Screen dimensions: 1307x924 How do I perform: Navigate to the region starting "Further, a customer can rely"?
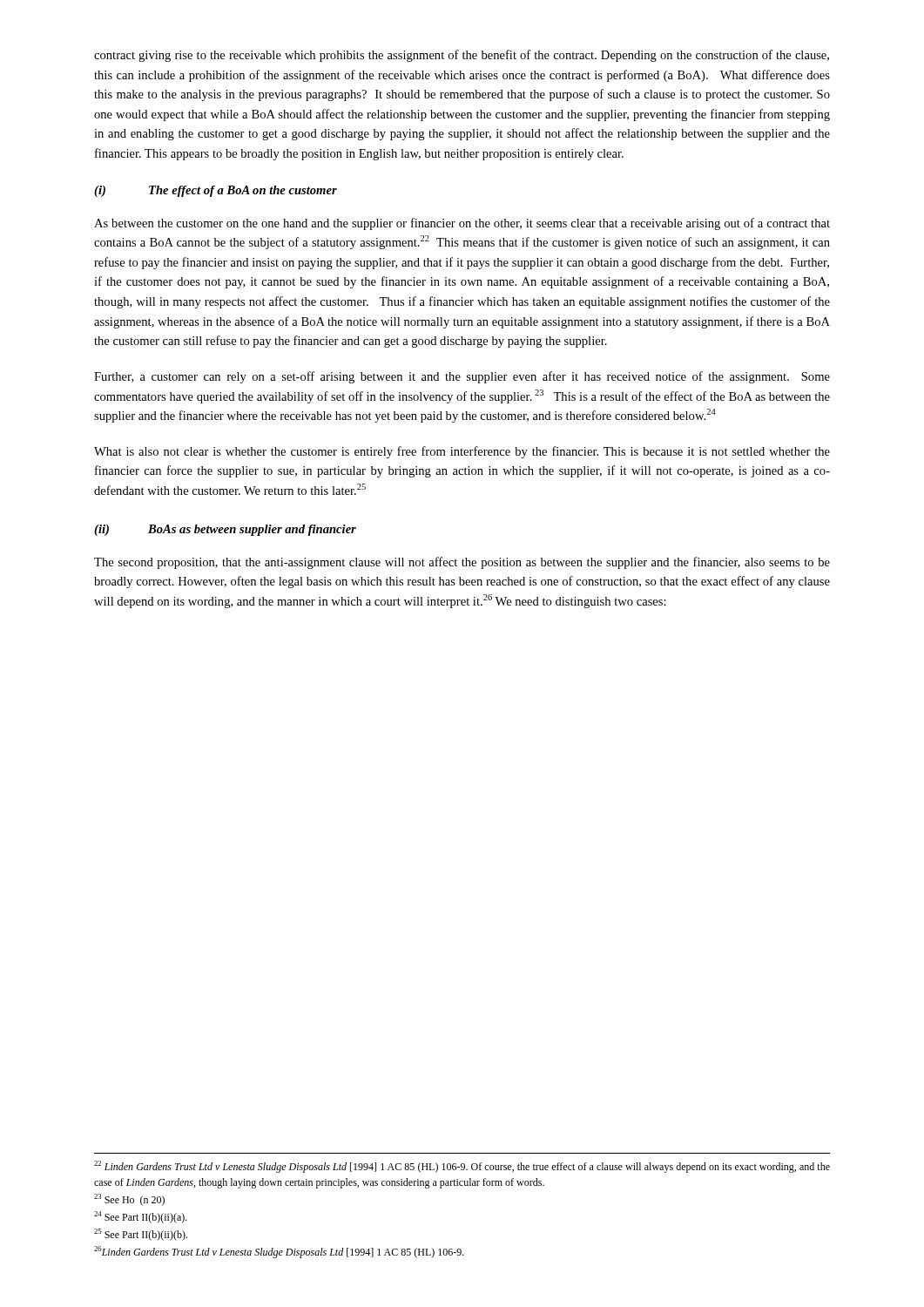pos(462,396)
